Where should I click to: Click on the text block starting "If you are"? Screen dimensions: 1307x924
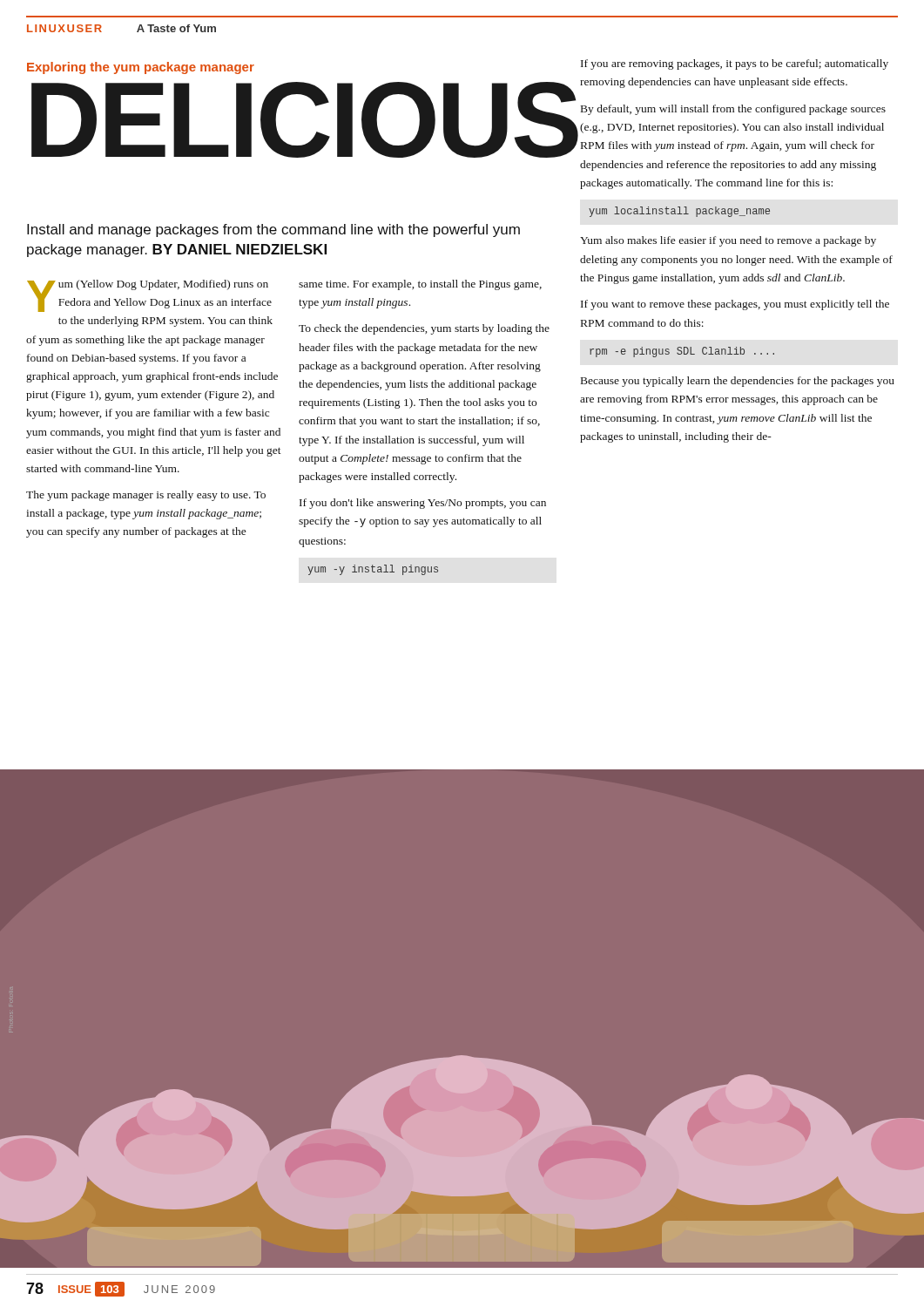[x=739, y=250]
